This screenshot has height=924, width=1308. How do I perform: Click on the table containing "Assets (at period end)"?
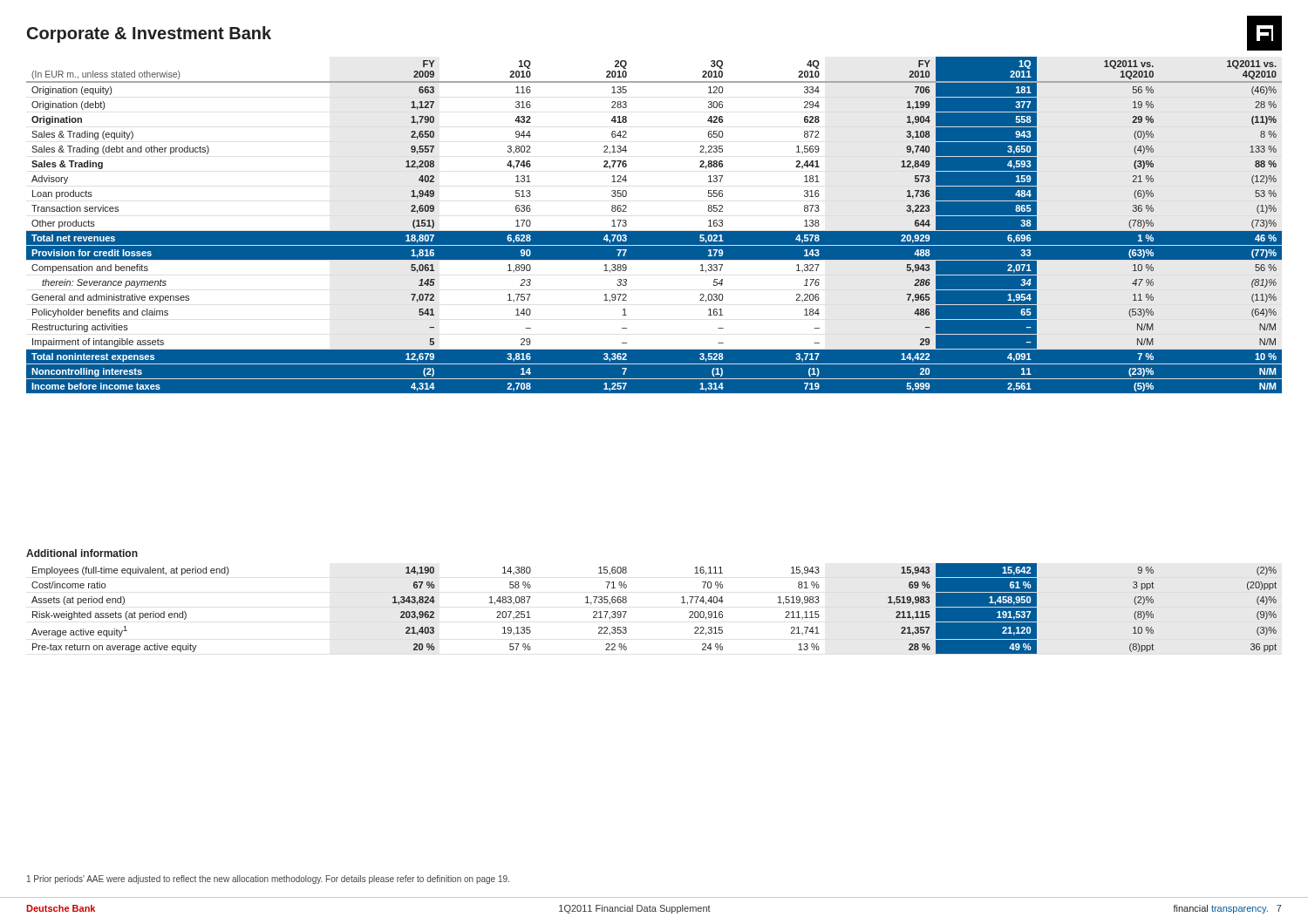point(654,609)
